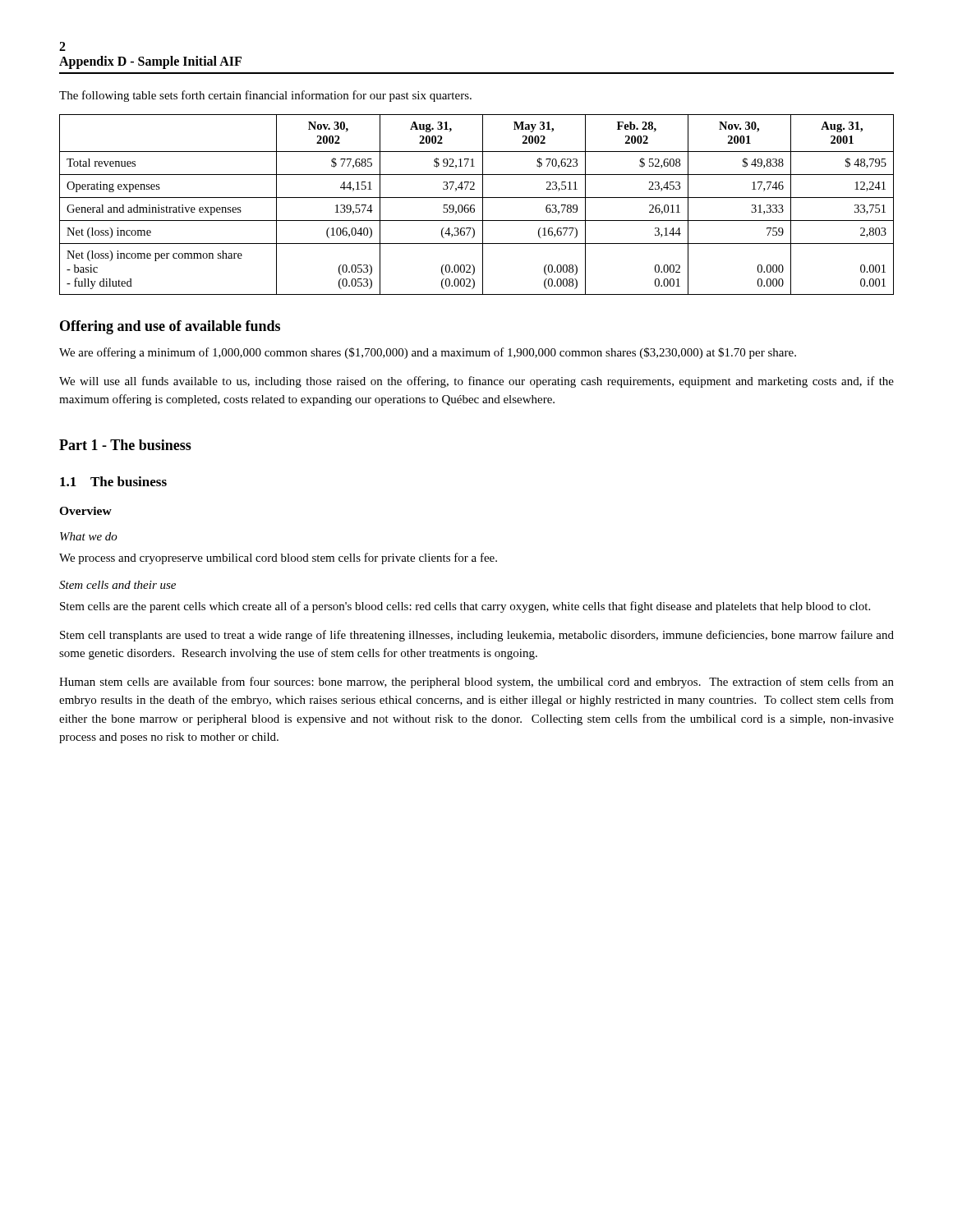Select the element starting "1.1 The business"
The width and height of the screenshot is (953, 1232).
(x=113, y=481)
